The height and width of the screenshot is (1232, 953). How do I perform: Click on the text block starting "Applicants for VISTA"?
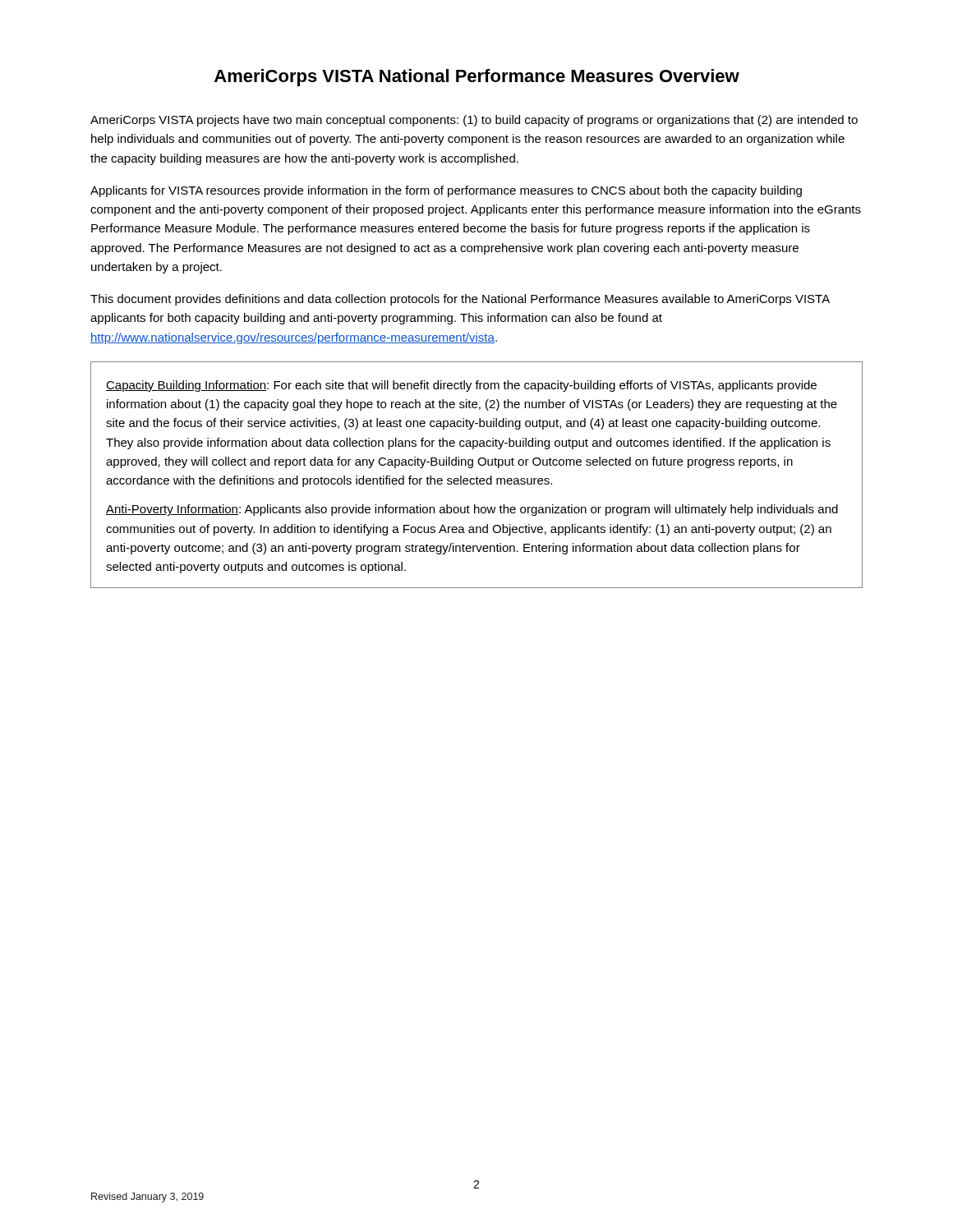476,228
